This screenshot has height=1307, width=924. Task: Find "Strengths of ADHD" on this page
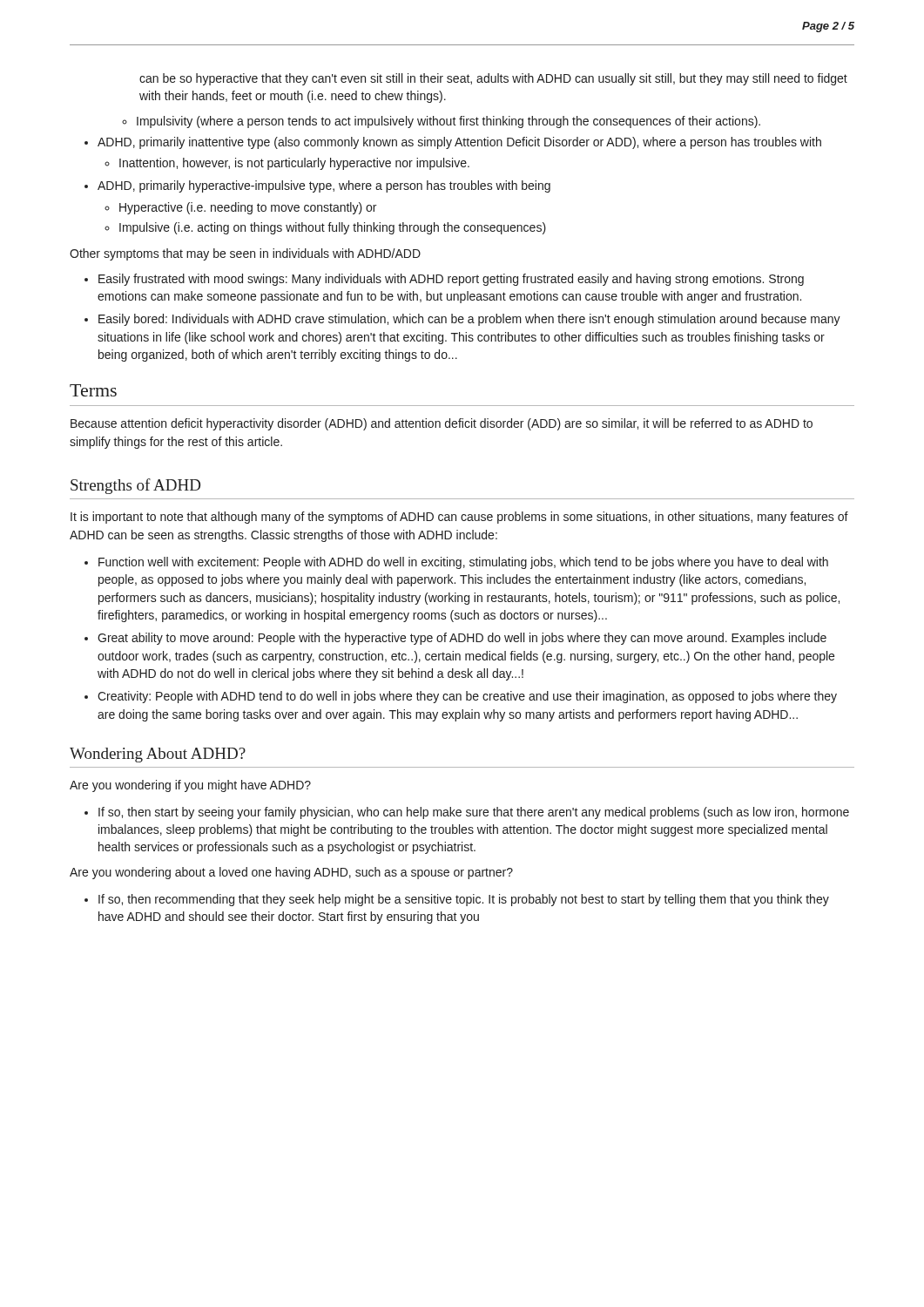(x=135, y=485)
